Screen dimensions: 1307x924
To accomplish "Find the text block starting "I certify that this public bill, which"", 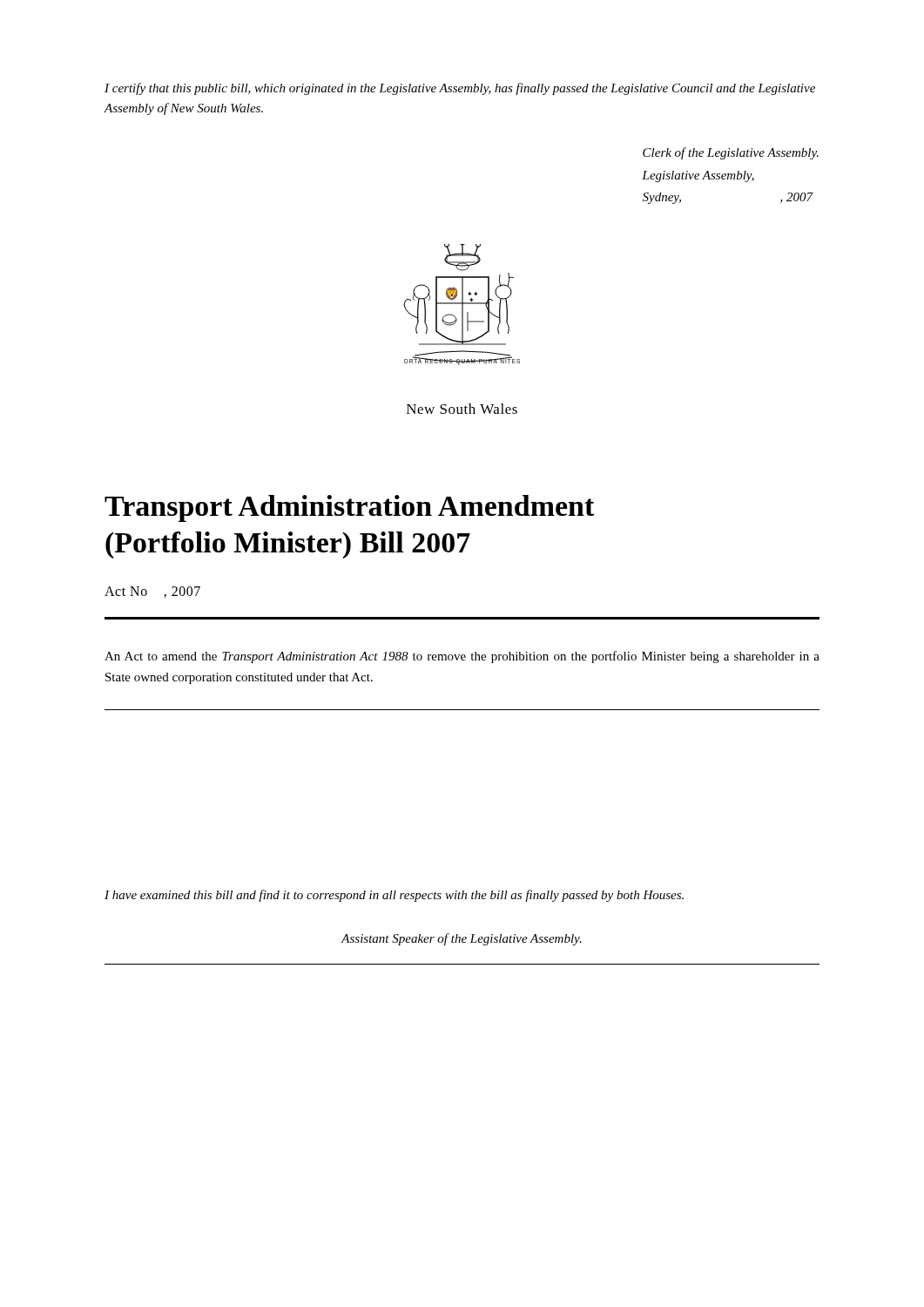I will click(x=460, y=98).
